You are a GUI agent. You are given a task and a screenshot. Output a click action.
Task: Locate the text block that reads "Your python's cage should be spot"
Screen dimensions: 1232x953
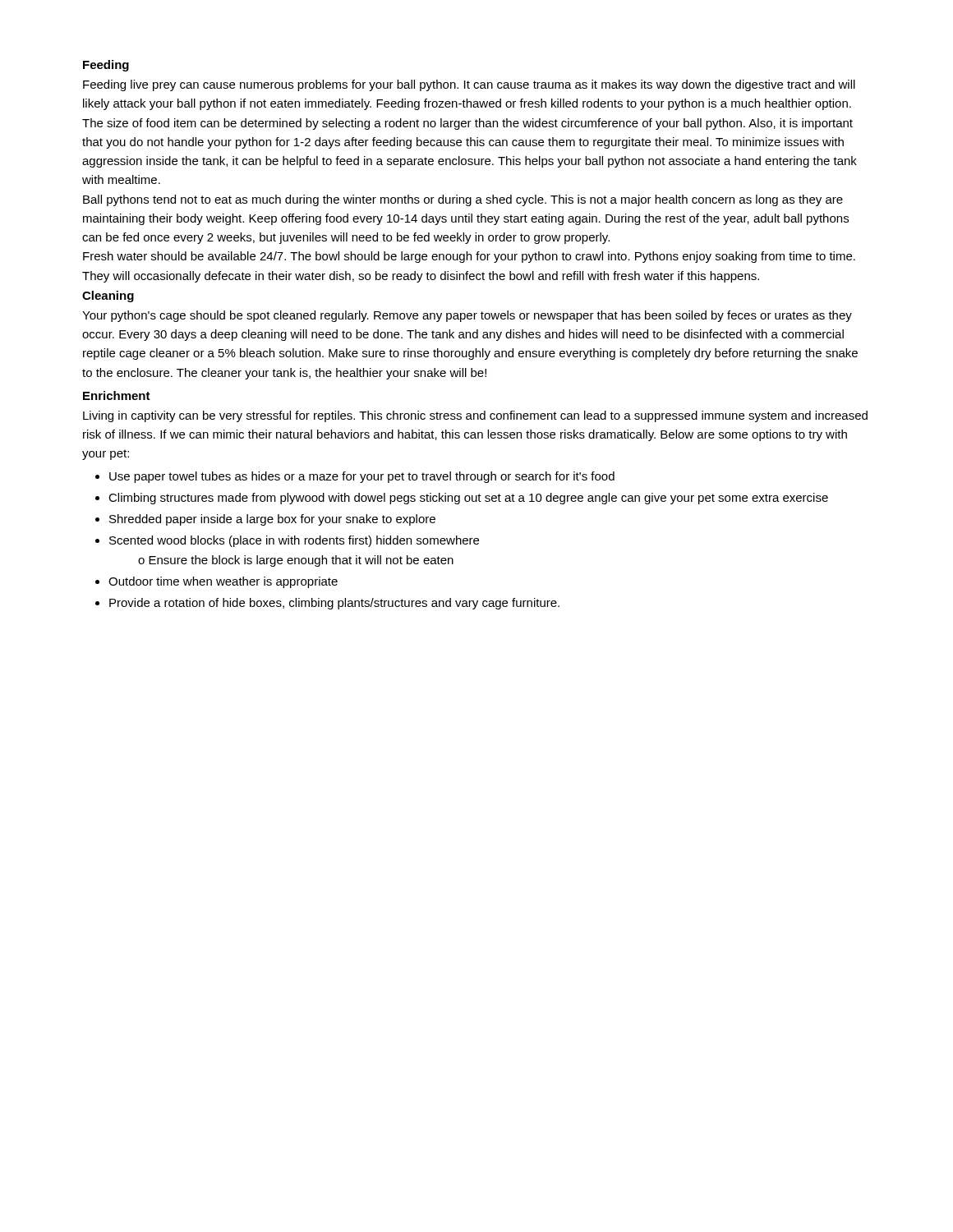(x=470, y=343)
